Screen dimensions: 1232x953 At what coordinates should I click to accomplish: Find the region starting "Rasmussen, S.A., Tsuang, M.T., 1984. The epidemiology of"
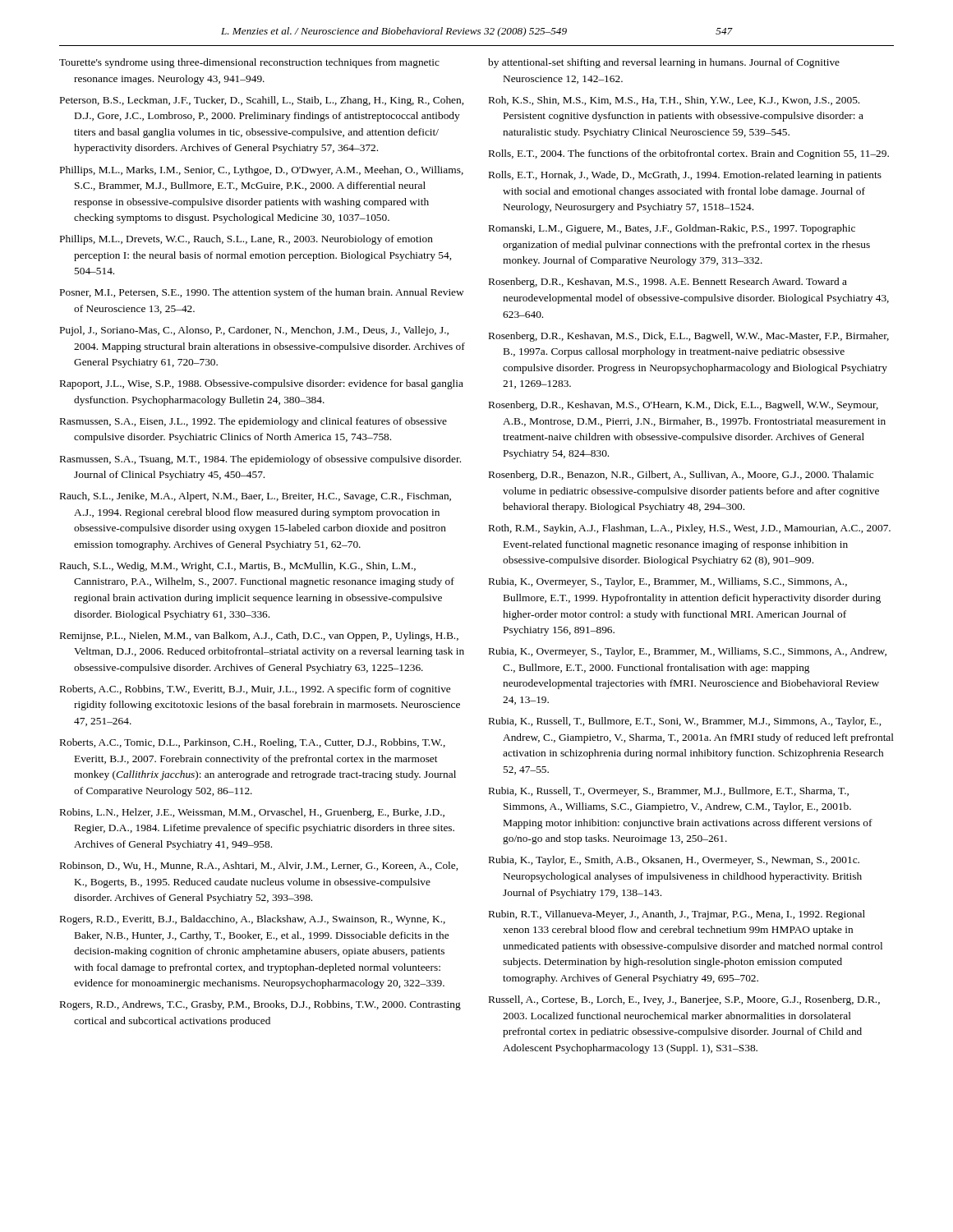(x=260, y=466)
